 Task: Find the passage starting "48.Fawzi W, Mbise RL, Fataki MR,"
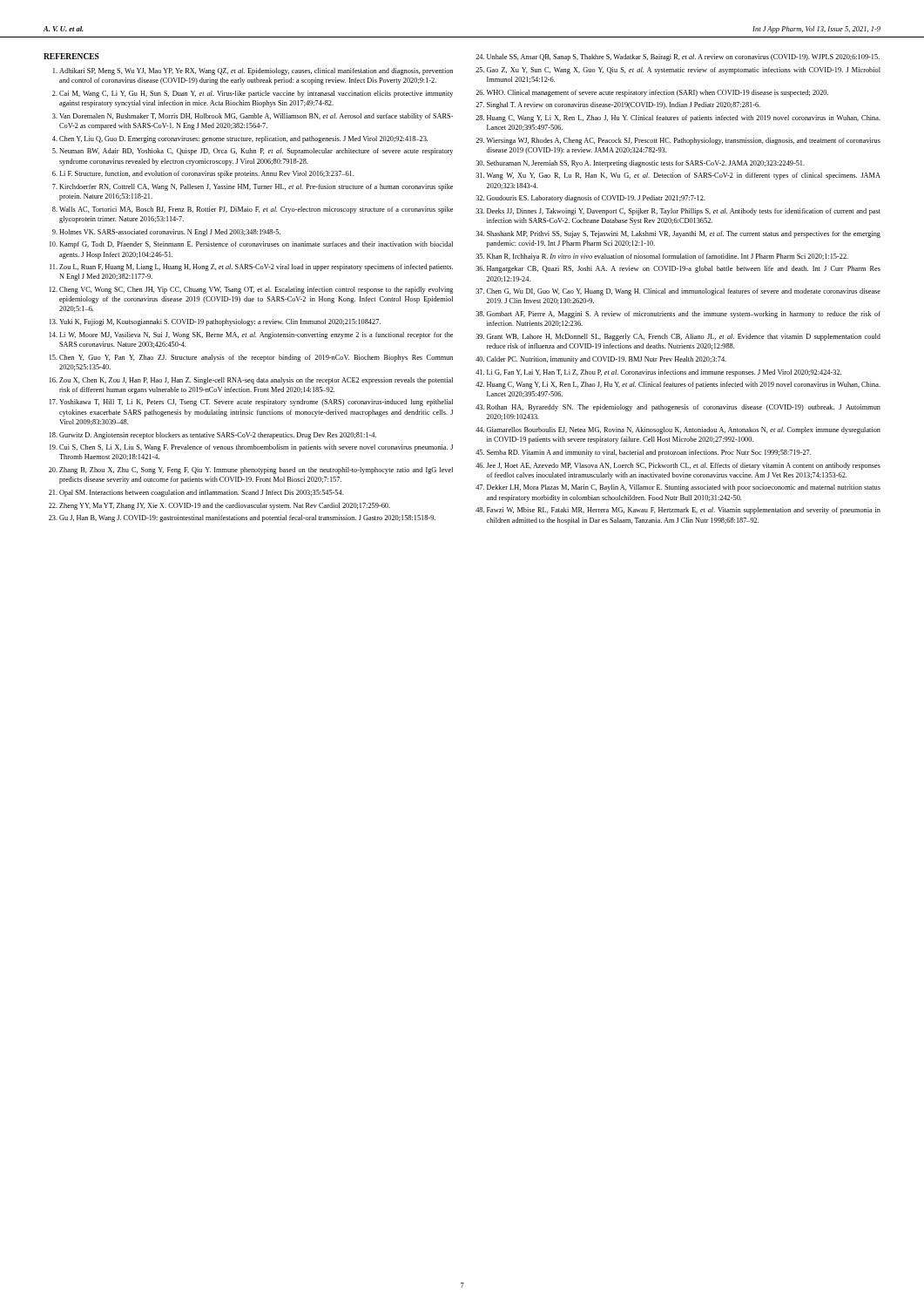point(676,515)
